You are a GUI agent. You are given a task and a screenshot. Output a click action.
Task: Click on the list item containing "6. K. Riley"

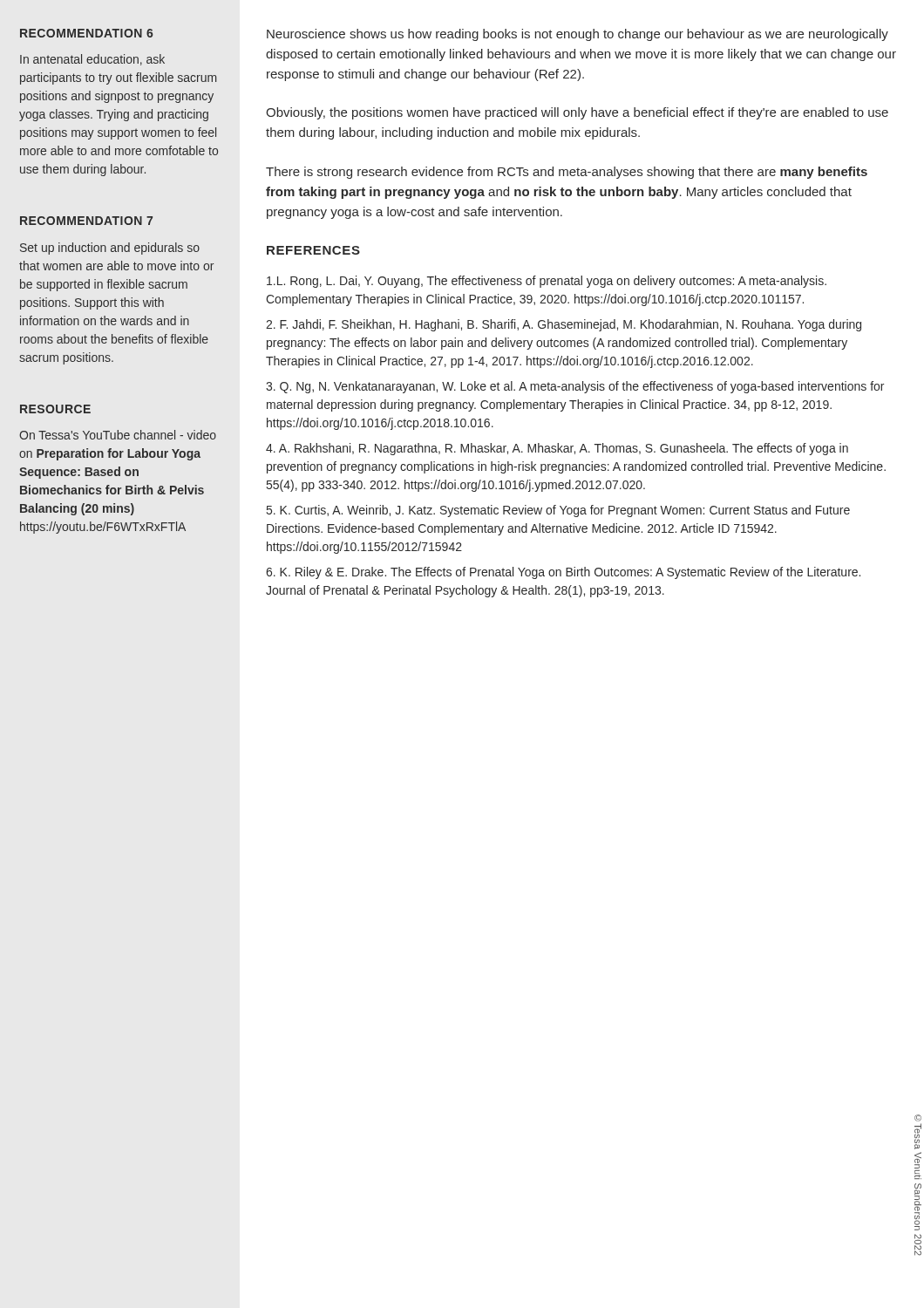point(564,581)
